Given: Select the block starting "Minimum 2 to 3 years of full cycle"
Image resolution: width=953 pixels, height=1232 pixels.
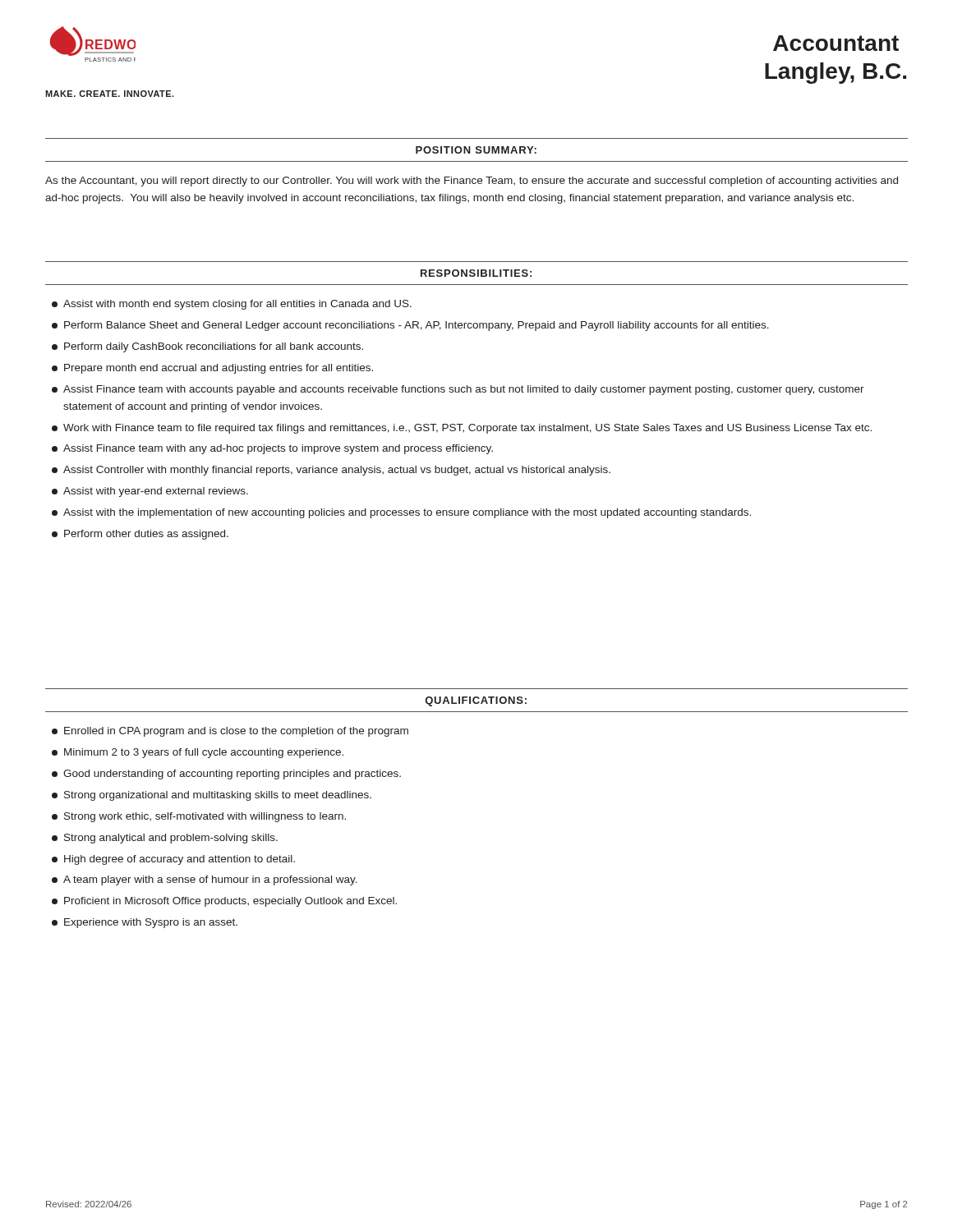Looking at the screenshot, I should (198, 753).
